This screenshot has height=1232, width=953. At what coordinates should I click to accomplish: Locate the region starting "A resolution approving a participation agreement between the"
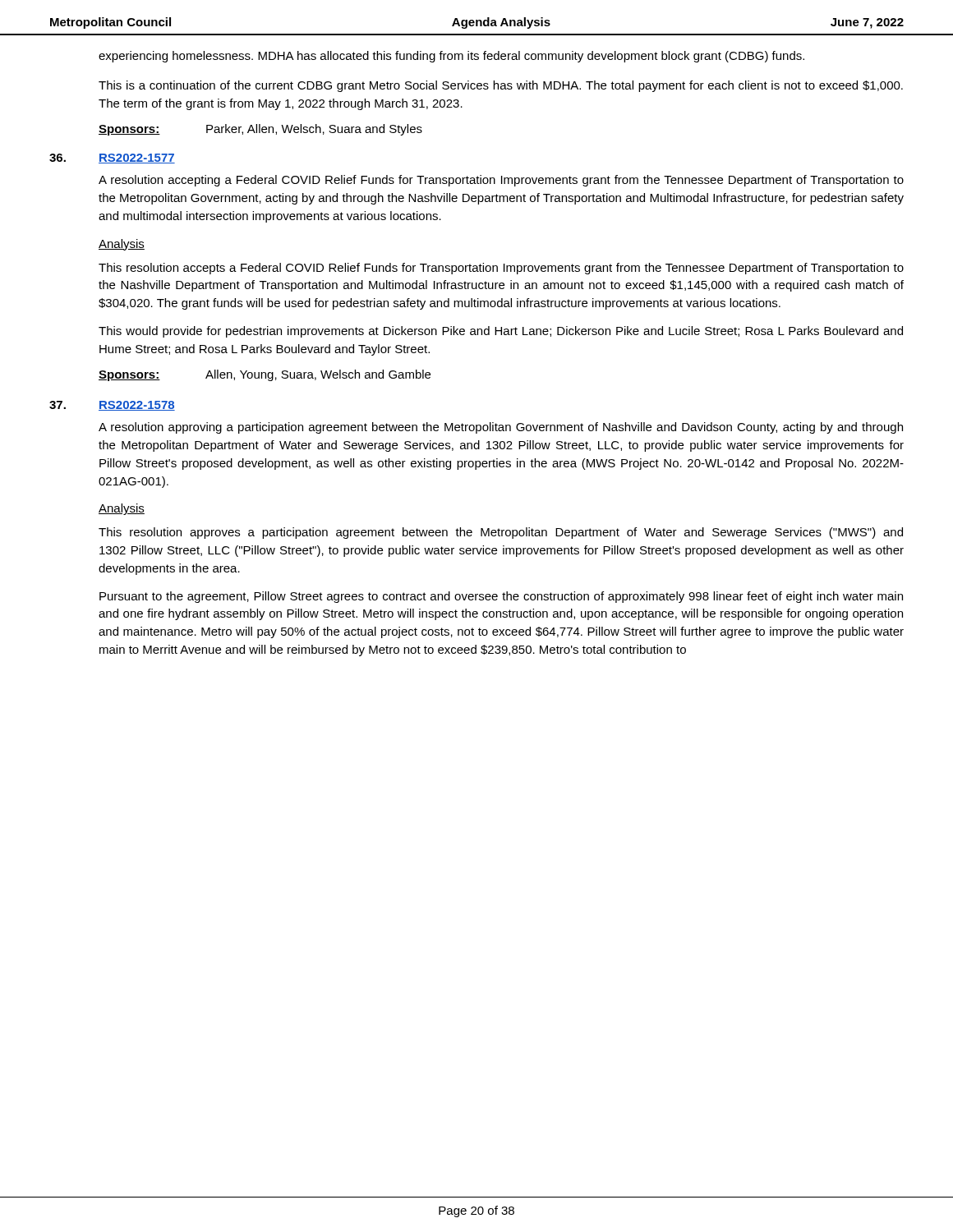pos(501,454)
